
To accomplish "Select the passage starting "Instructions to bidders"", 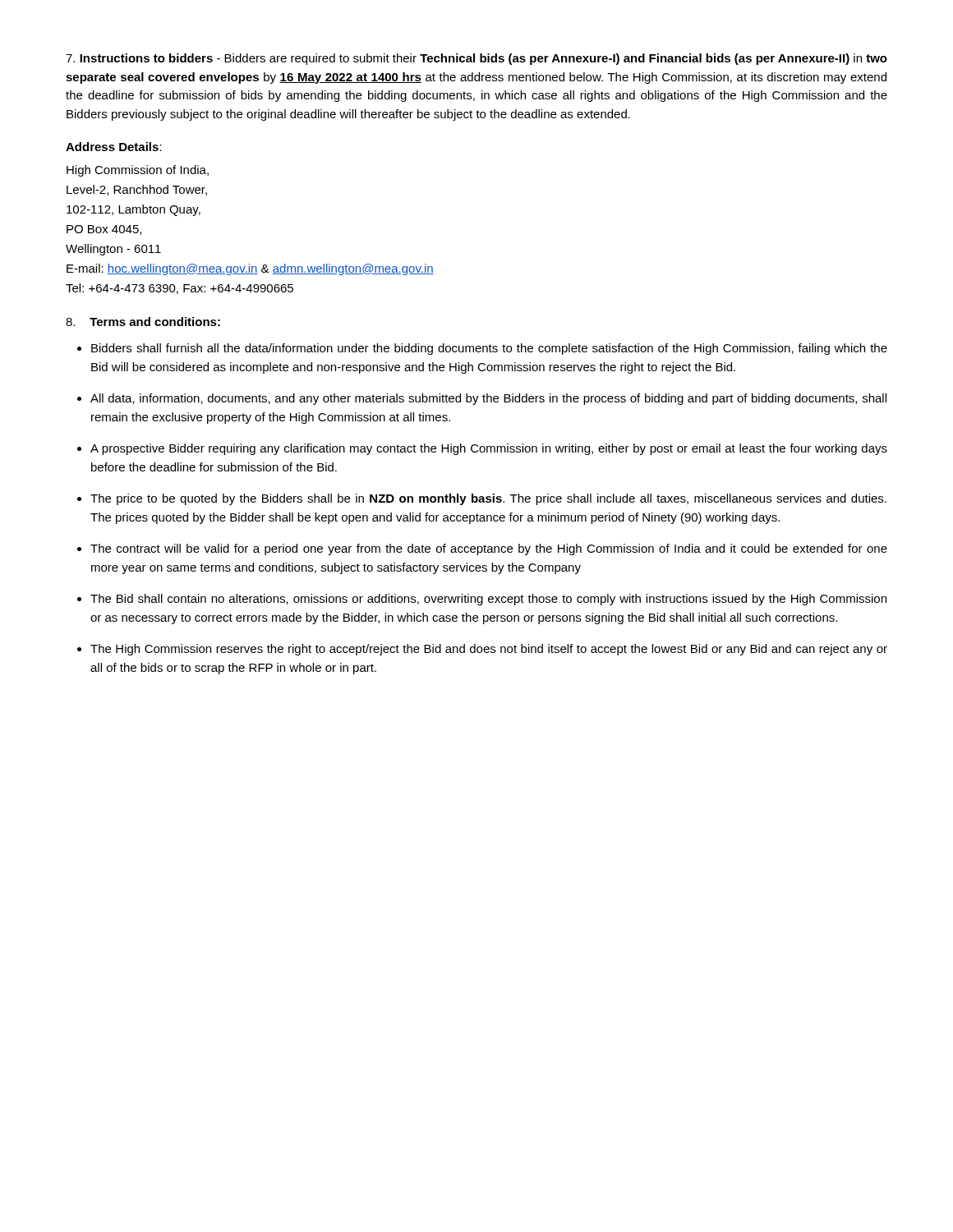I will [476, 86].
